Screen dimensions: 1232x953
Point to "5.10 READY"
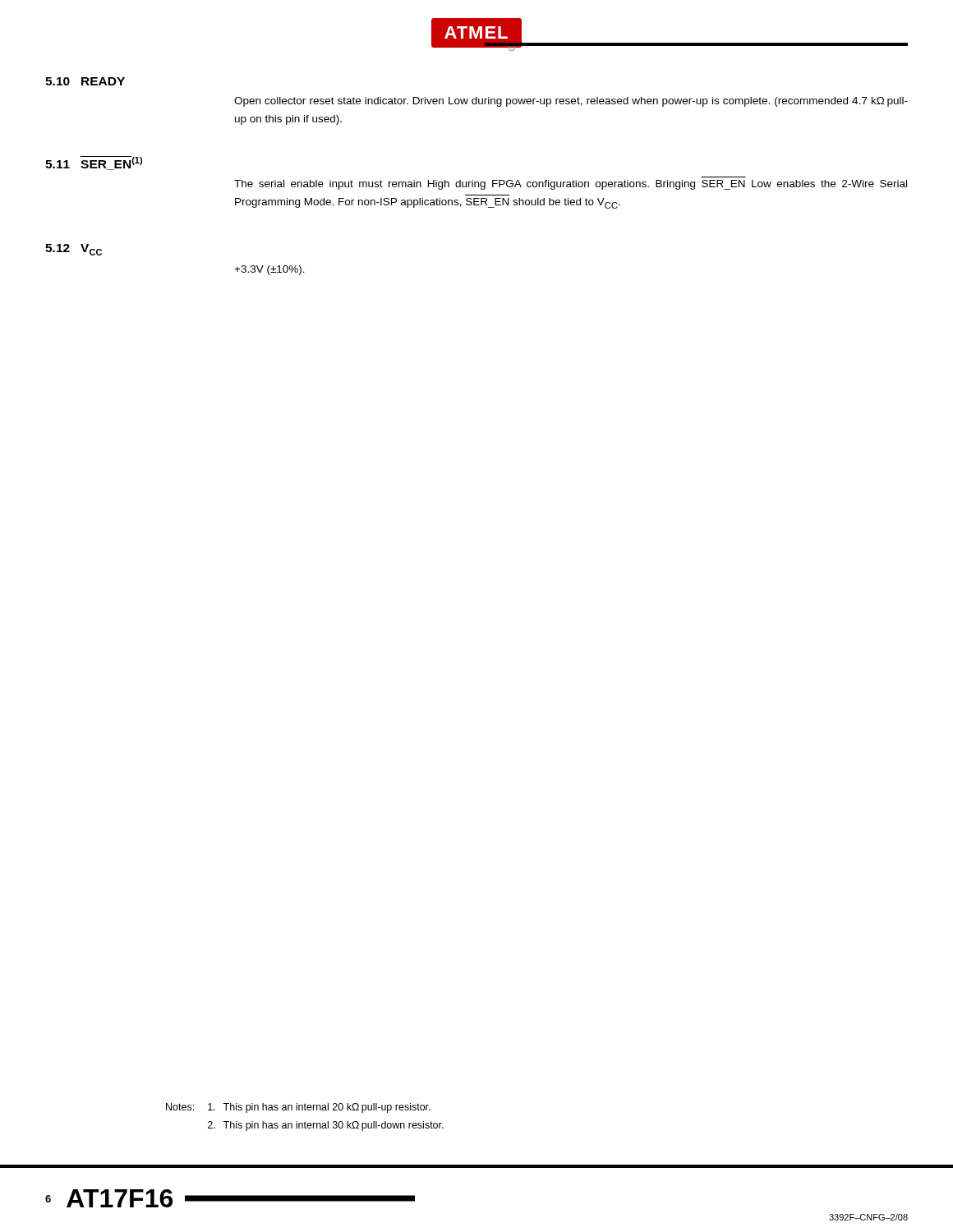pyautogui.click(x=85, y=81)
